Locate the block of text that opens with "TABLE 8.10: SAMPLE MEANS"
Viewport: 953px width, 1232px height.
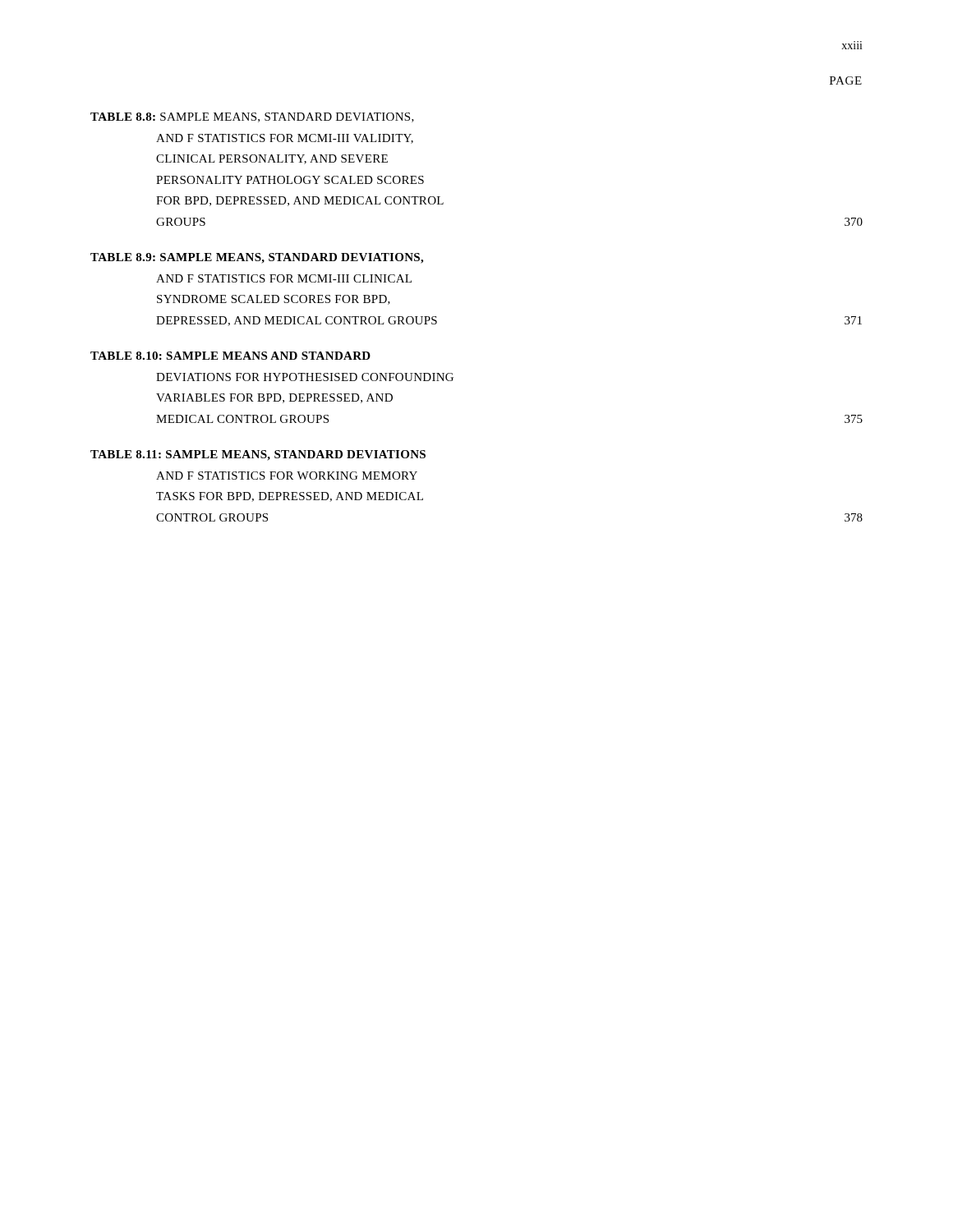click(x=230, y=356)
